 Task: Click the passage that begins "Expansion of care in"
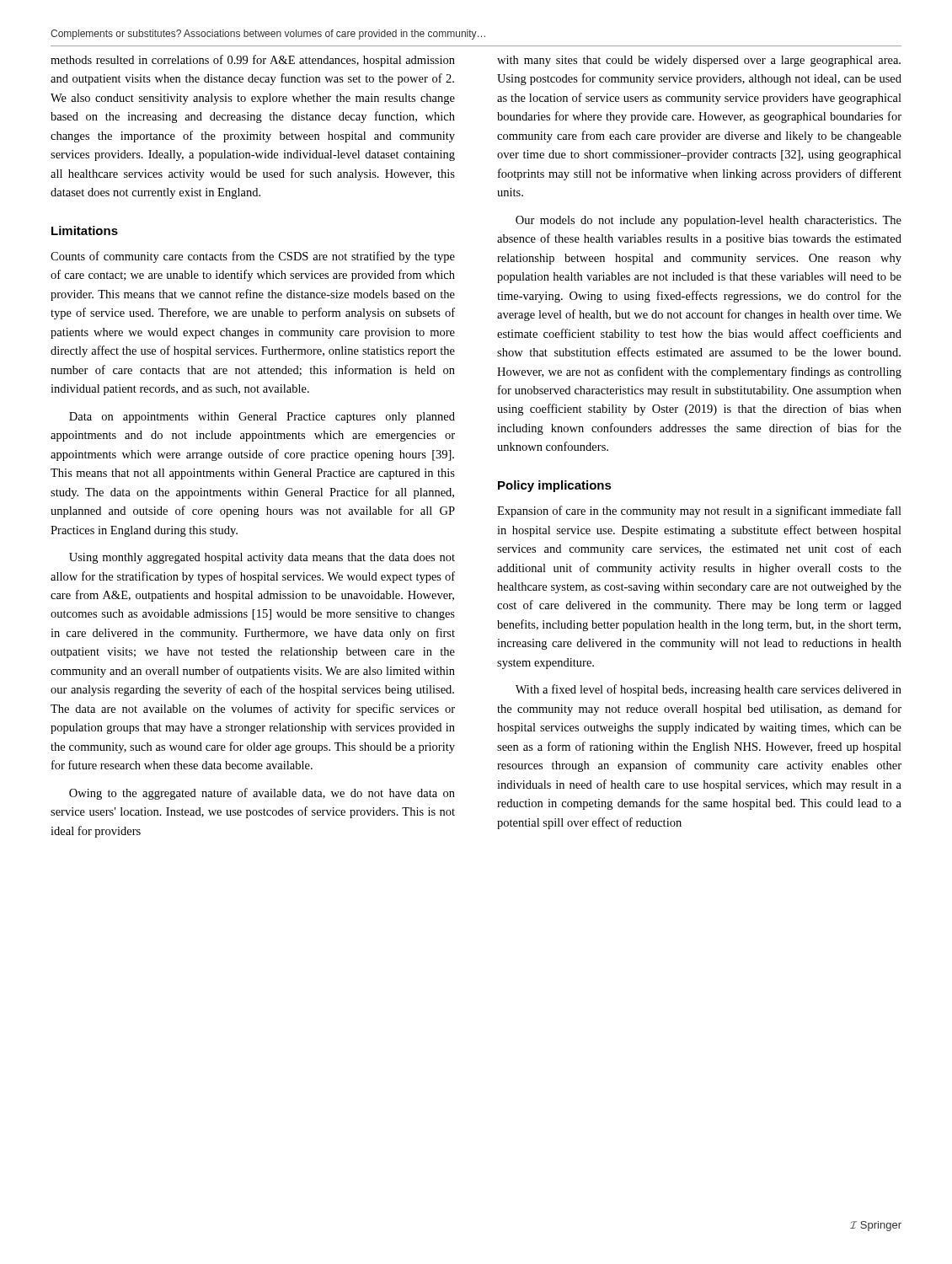point(699,511)
